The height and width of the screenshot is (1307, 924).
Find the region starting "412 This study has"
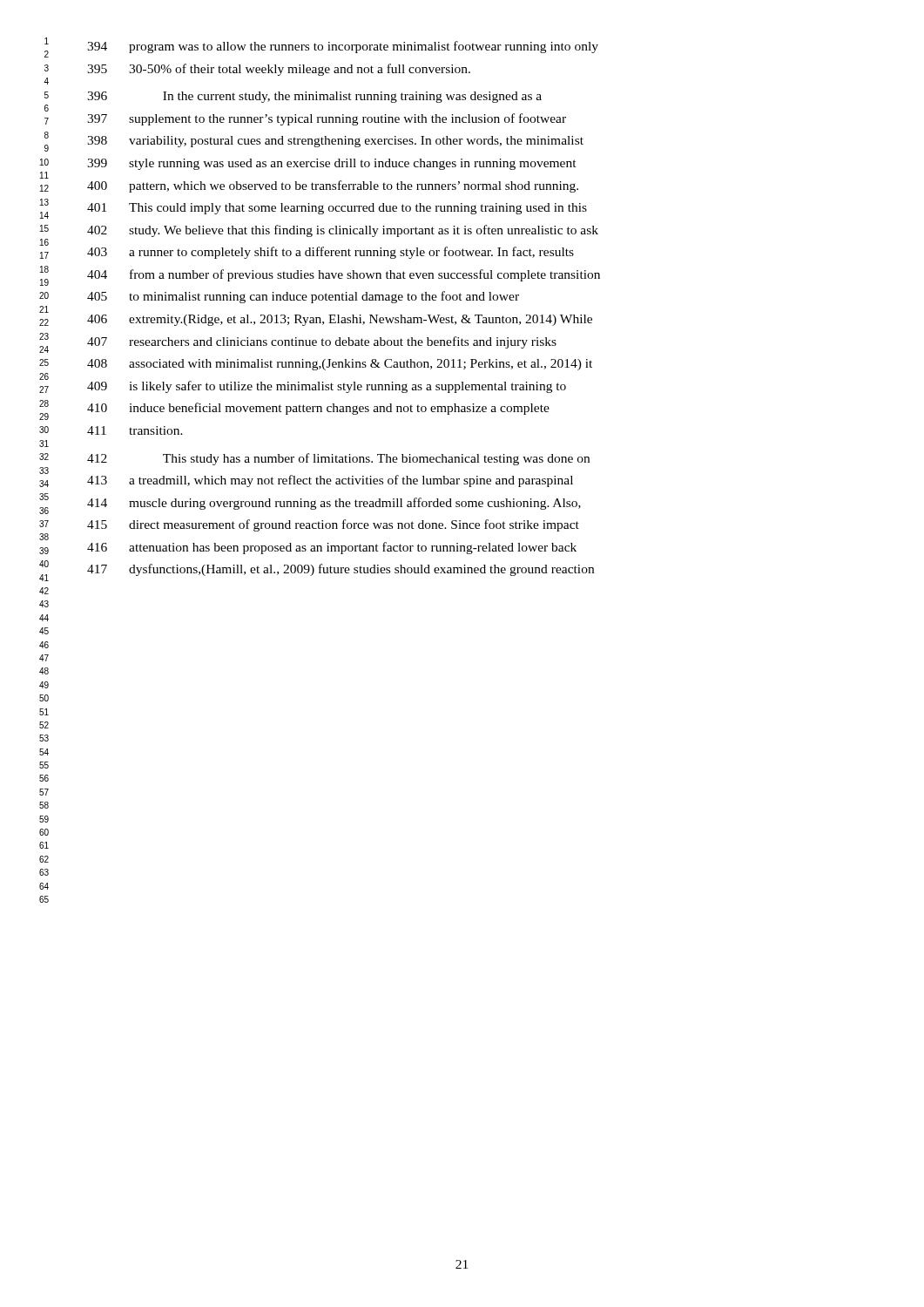click(475, 458)
